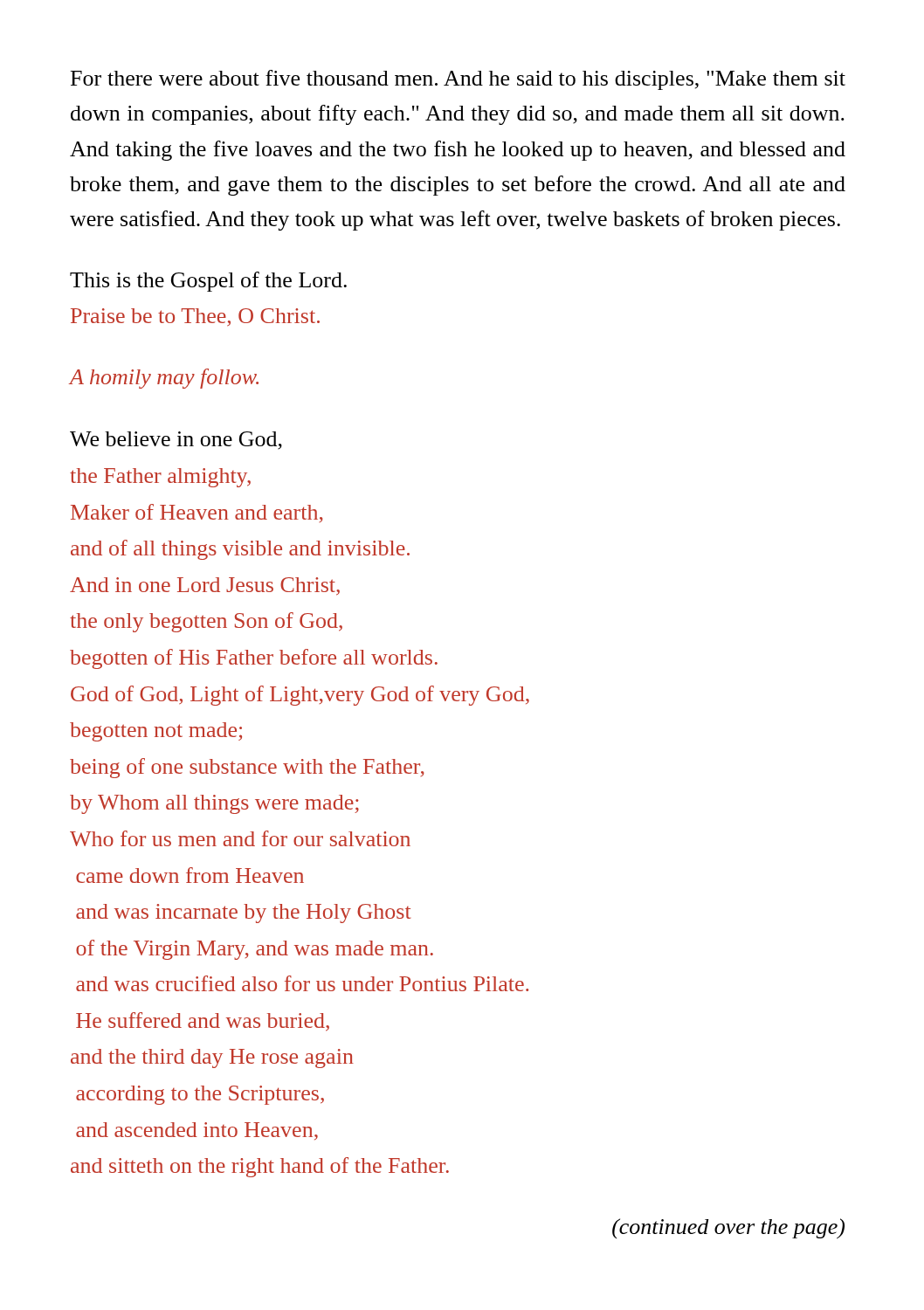
Task: Select the element starting "A homily may follow."
Action: 165,377
